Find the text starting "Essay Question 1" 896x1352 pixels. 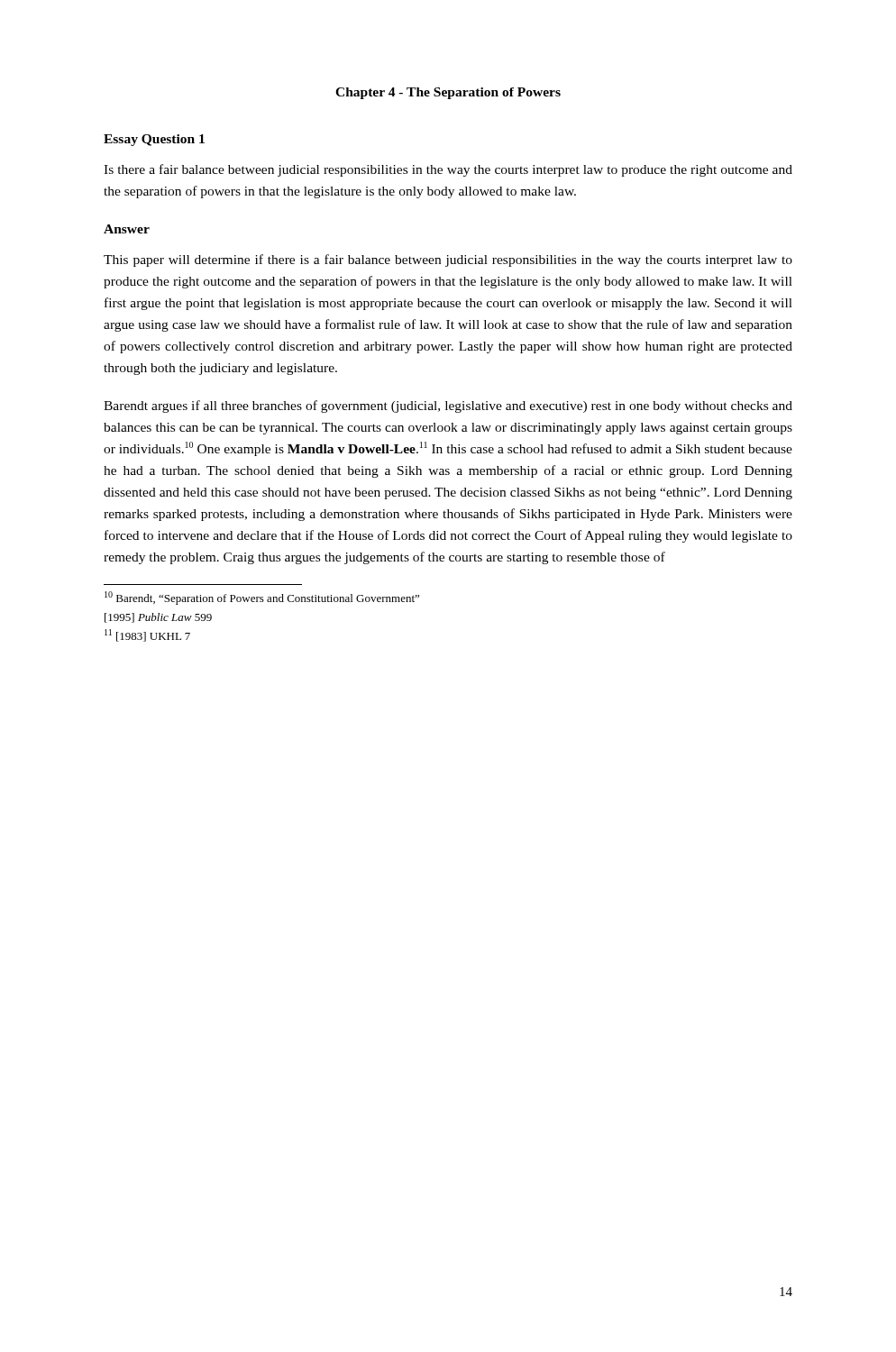click(x=155, y=138)
